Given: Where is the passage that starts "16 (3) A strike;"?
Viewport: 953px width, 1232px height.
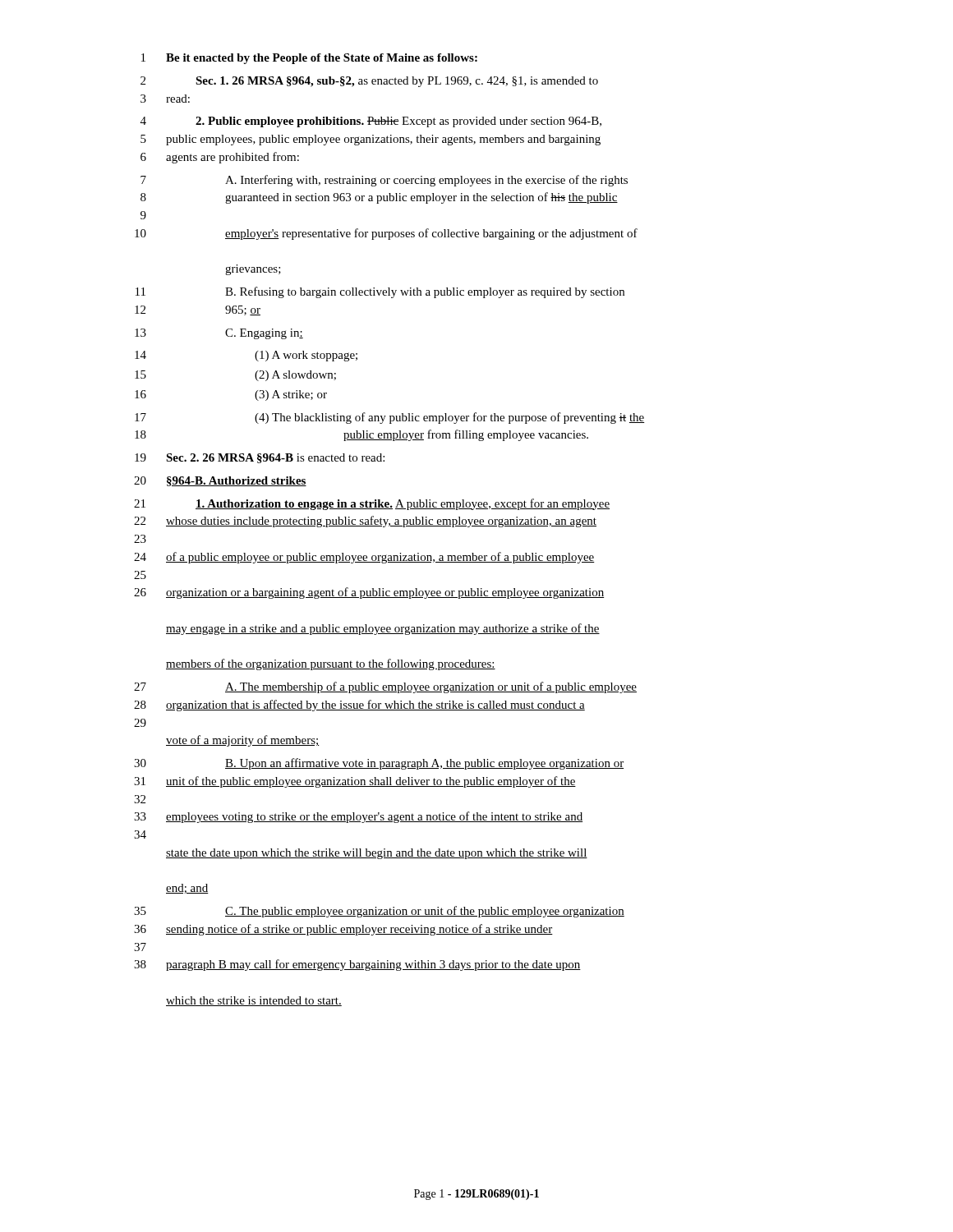Looking at the screenshot, I should (x=143, y=394).
